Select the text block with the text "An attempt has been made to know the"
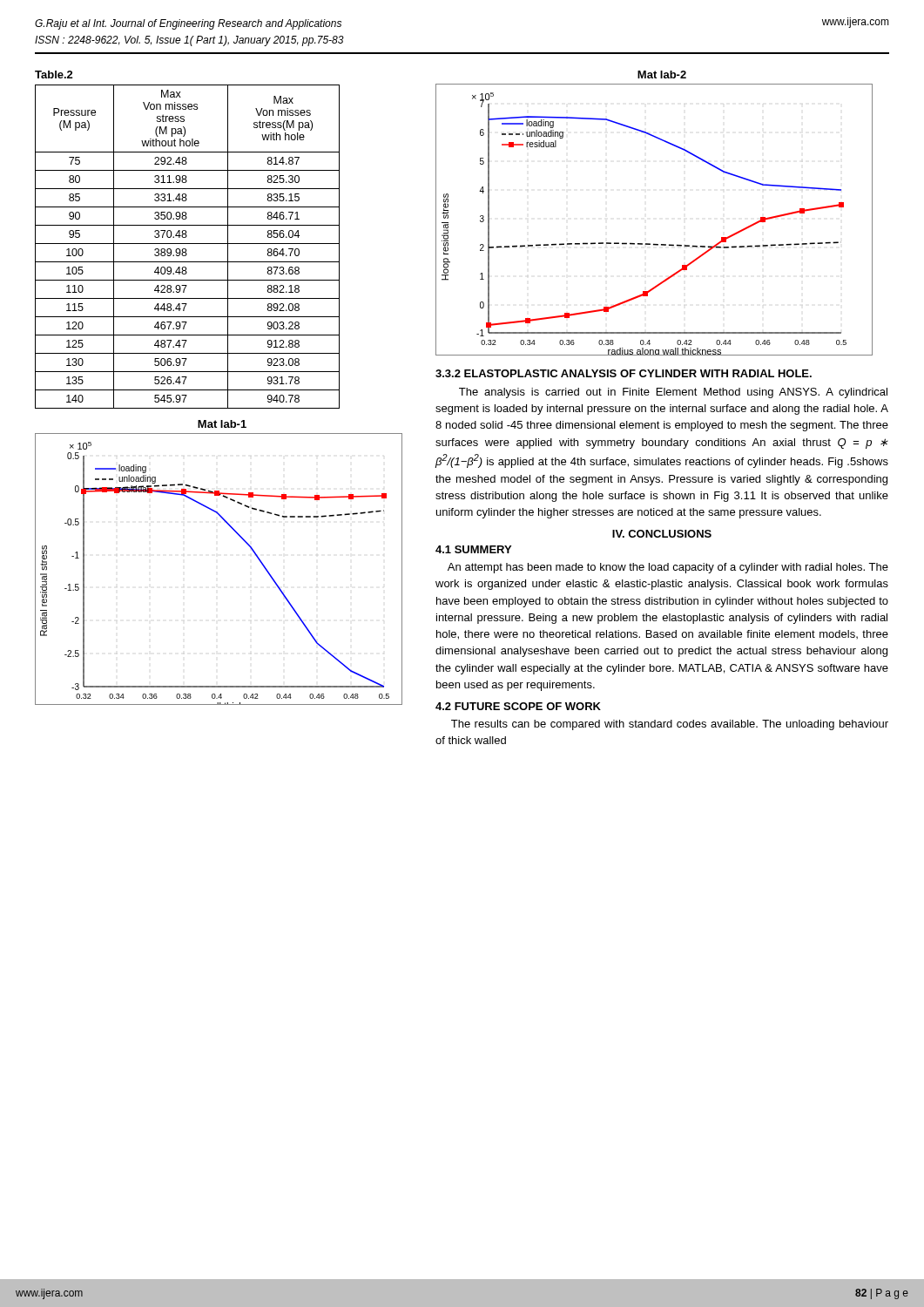Viewport: 924px width, 1307px height. pos(662,626)
